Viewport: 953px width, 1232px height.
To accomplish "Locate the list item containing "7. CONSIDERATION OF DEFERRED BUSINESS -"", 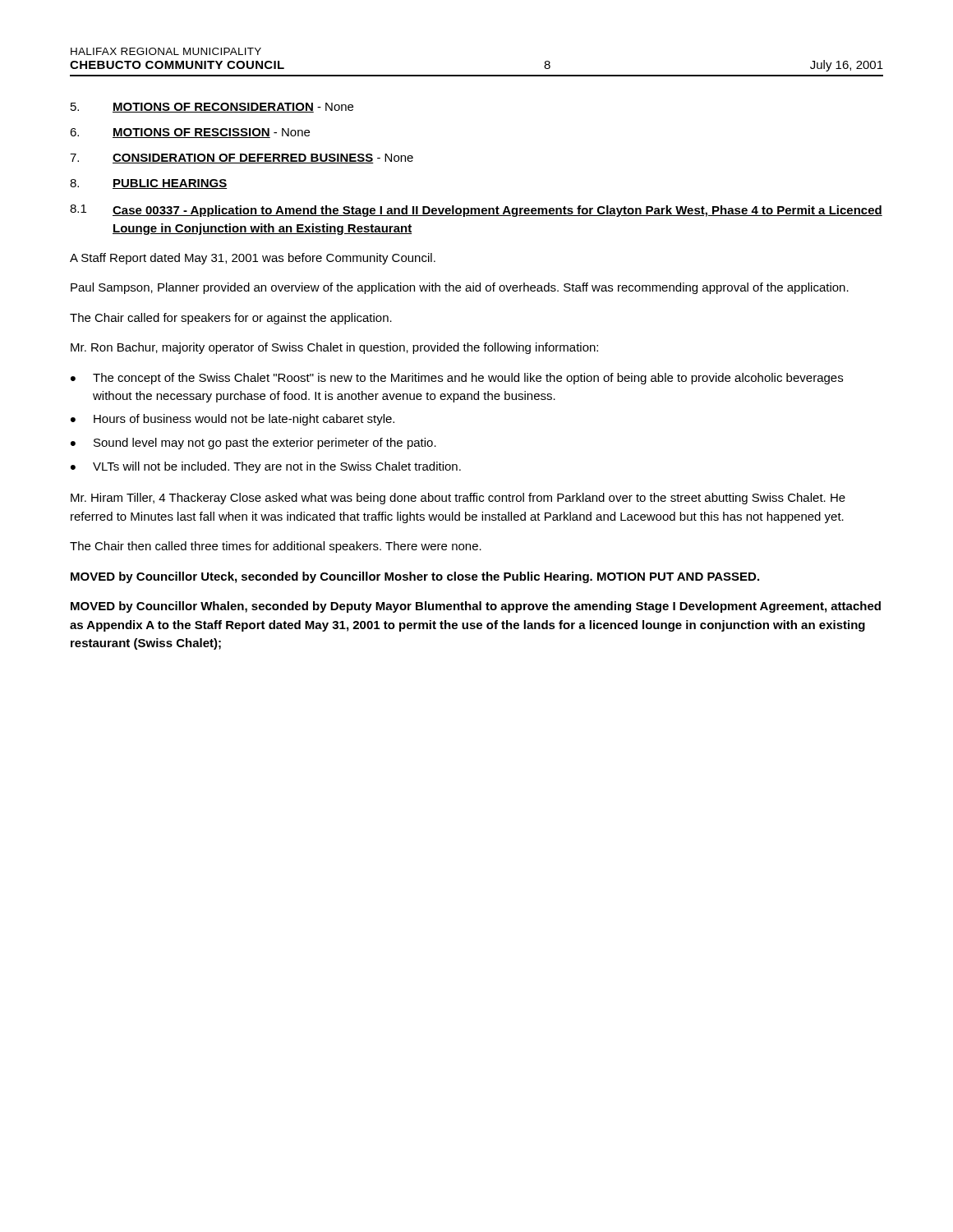I will (x=242, y=157).
